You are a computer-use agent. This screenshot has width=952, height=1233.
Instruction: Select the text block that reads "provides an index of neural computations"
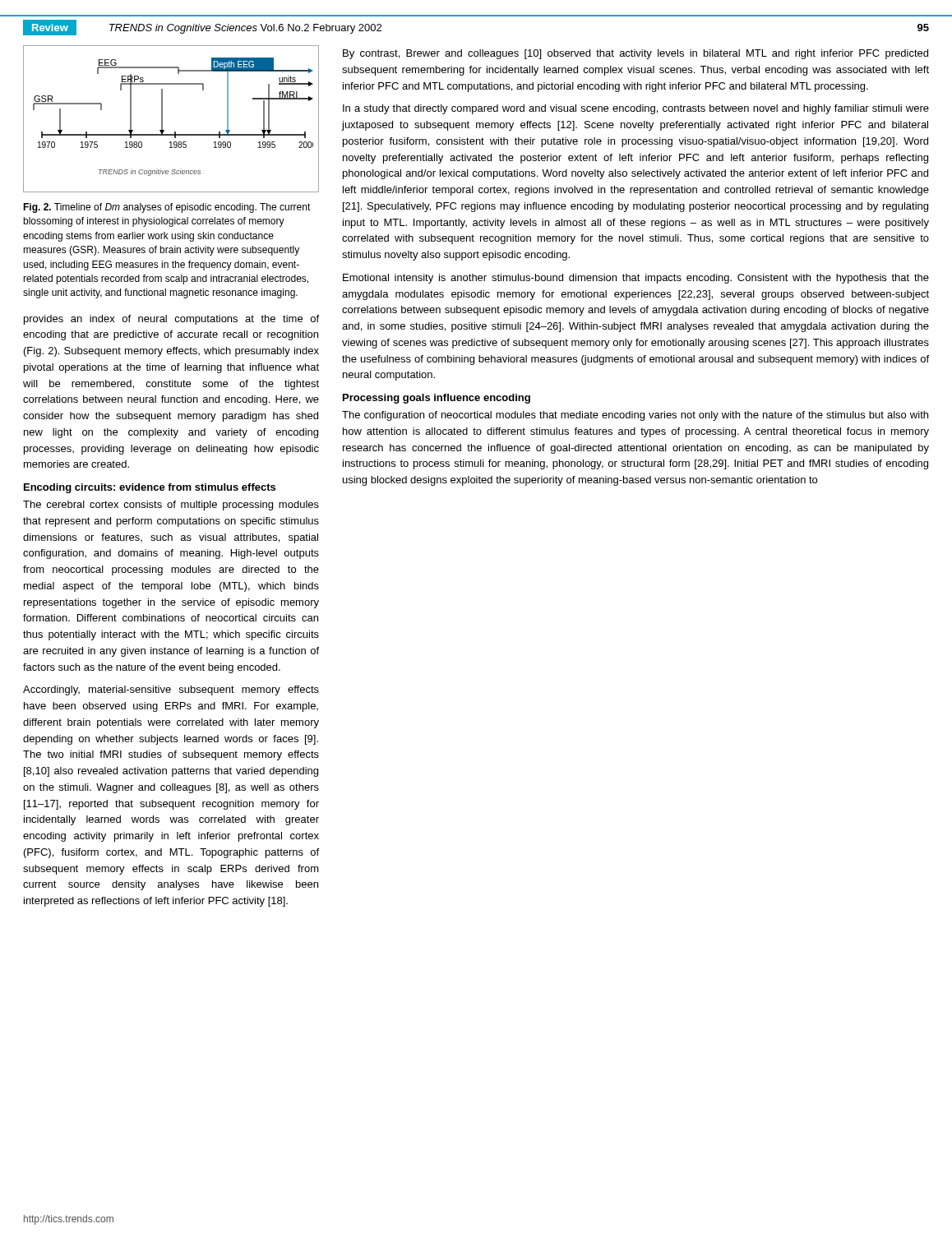point(171,392)
